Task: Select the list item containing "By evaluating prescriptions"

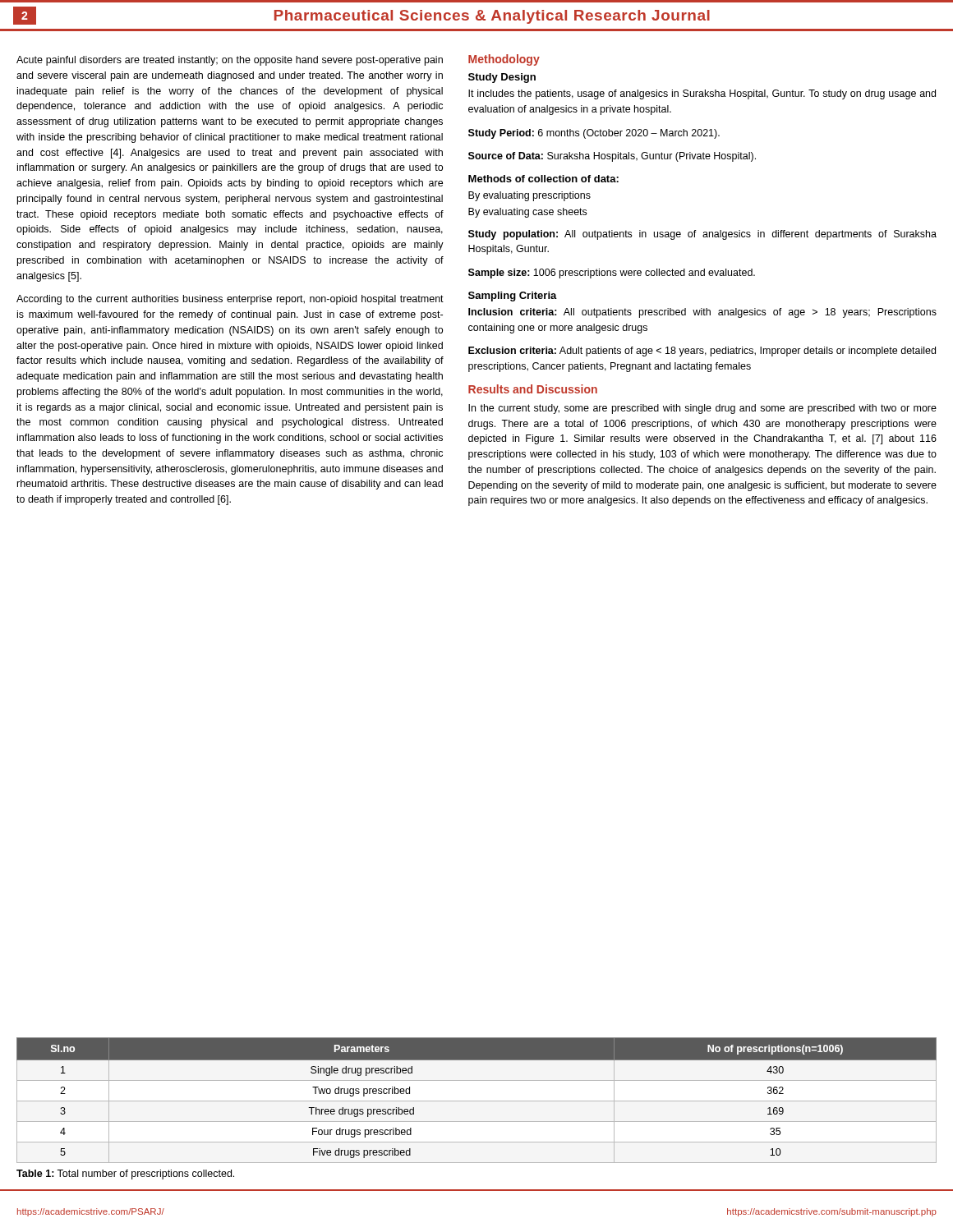Action: tap(529, 195)
